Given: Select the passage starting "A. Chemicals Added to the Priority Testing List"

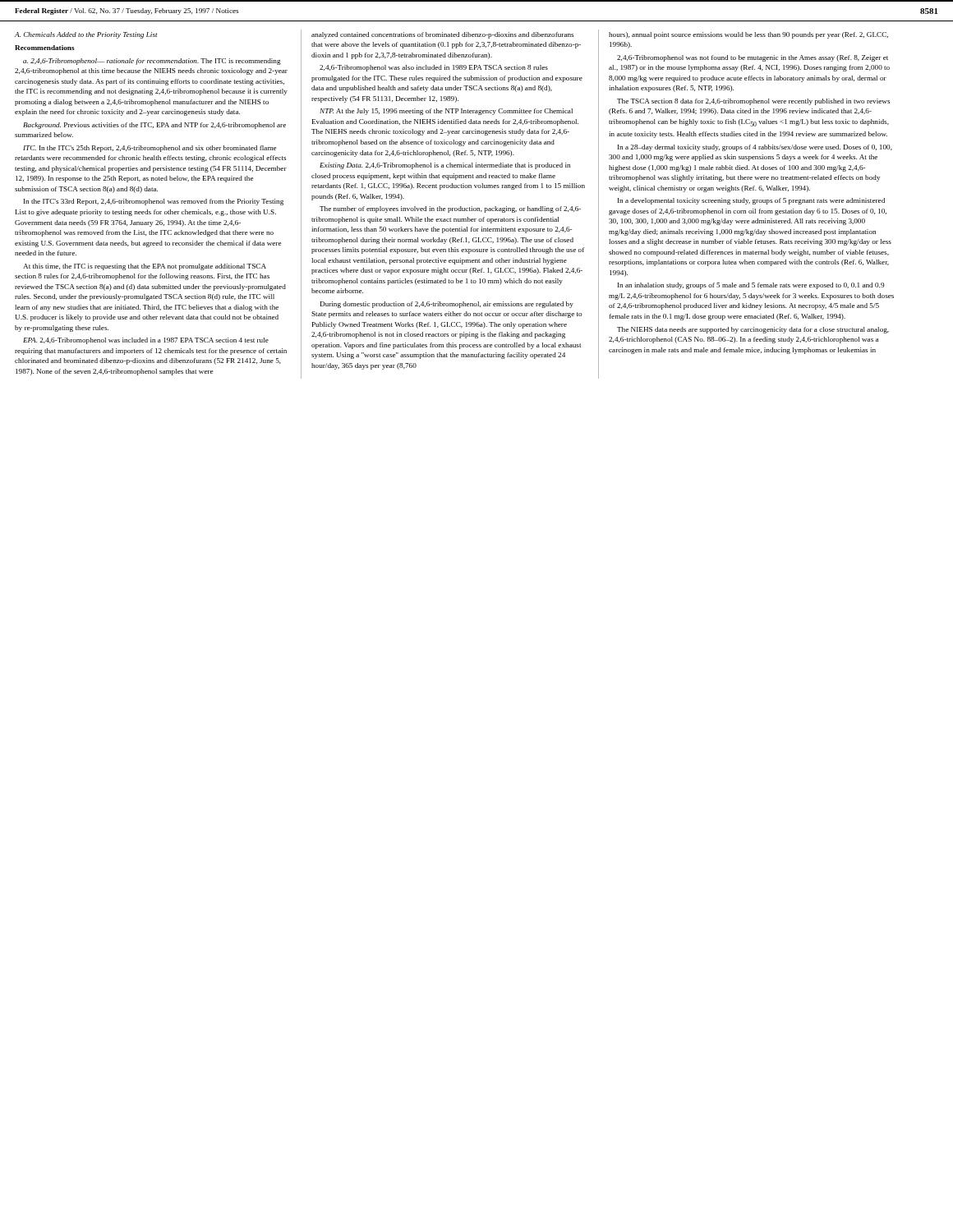Looking at the screenshot, I should (x=86, y=34).
